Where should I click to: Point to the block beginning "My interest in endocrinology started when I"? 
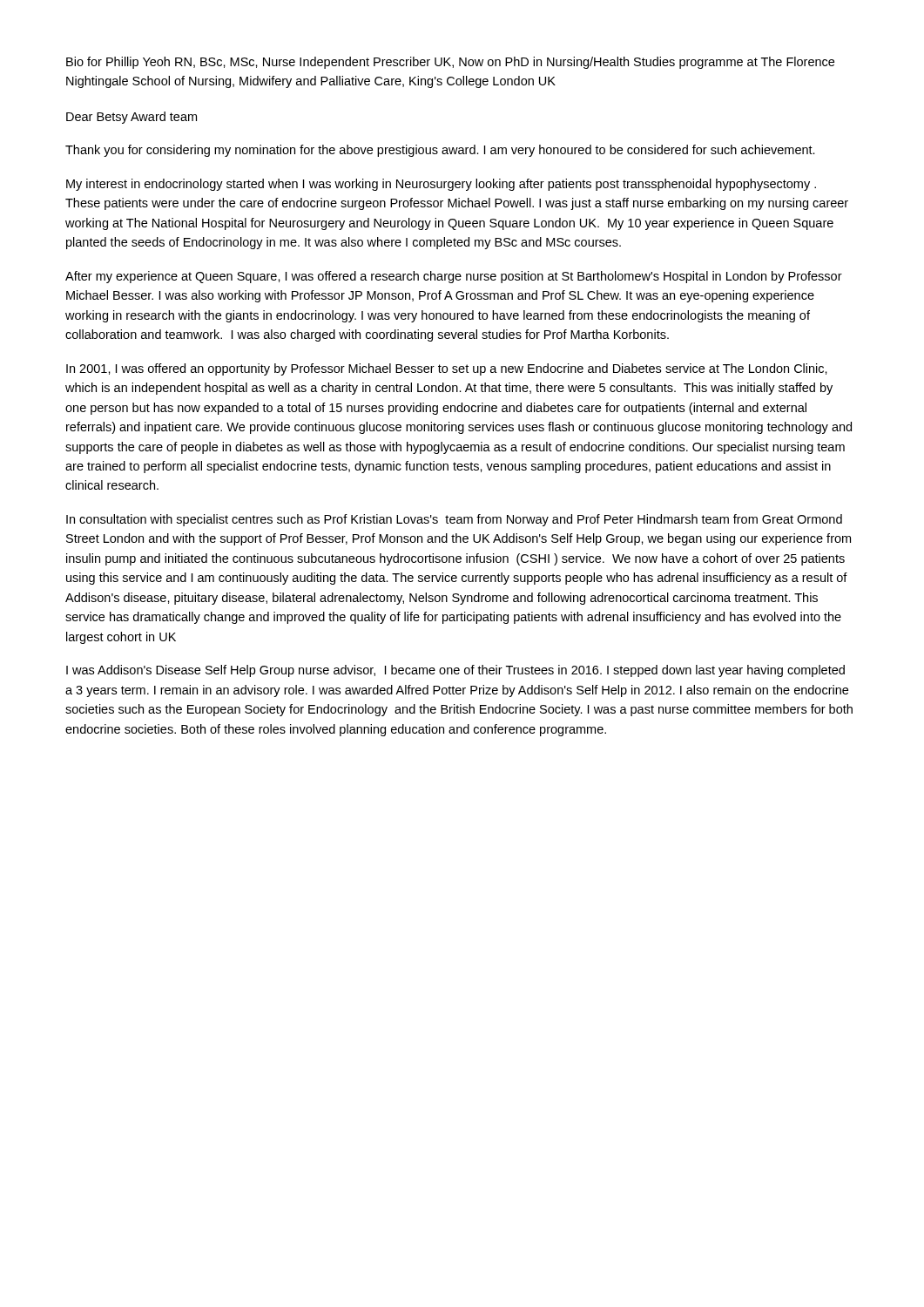pos(457,213)
